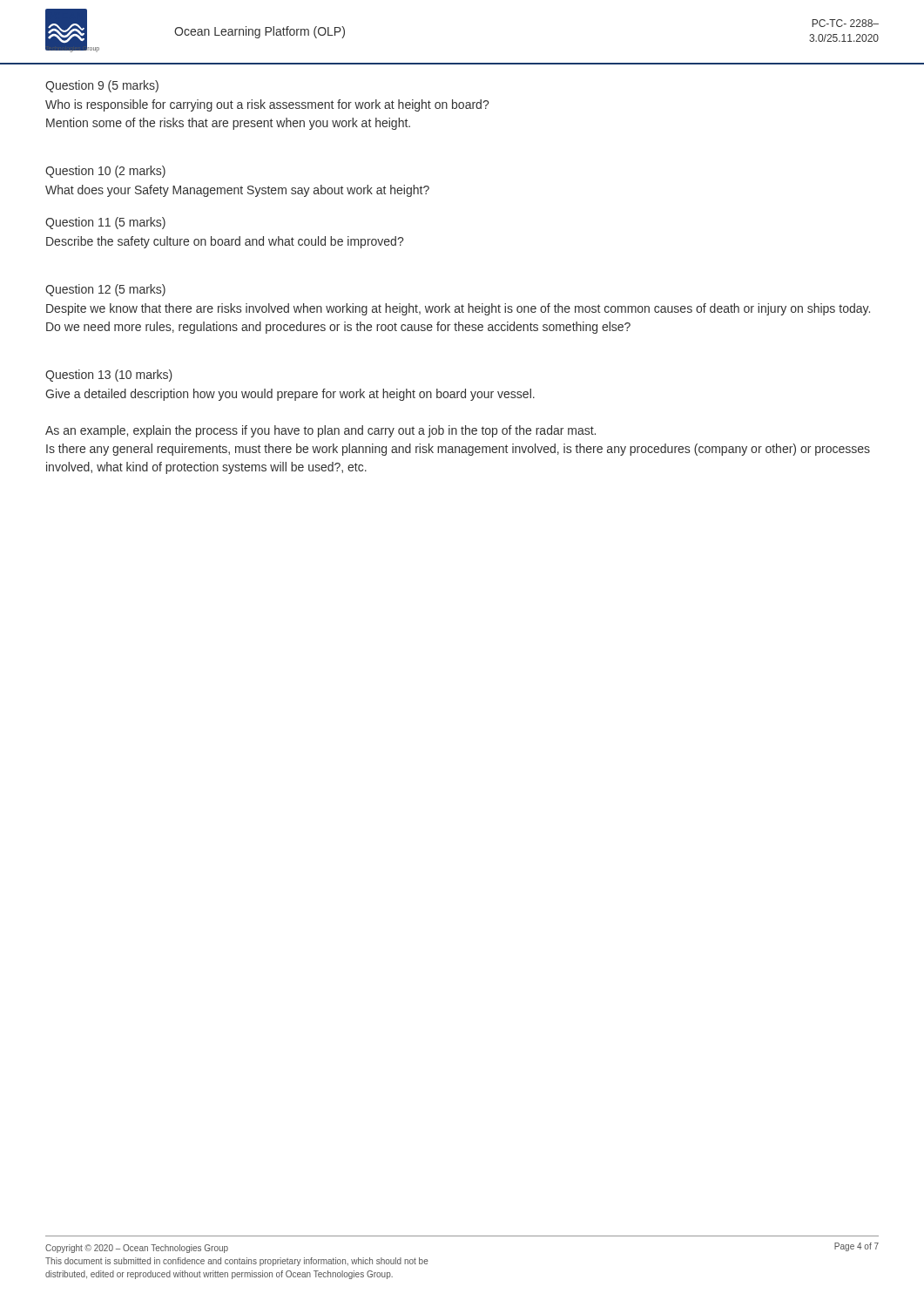Click on the element starting "Question 11 (5 marks)"
This screenshot has height=1307, width=924.
(106, 222)
